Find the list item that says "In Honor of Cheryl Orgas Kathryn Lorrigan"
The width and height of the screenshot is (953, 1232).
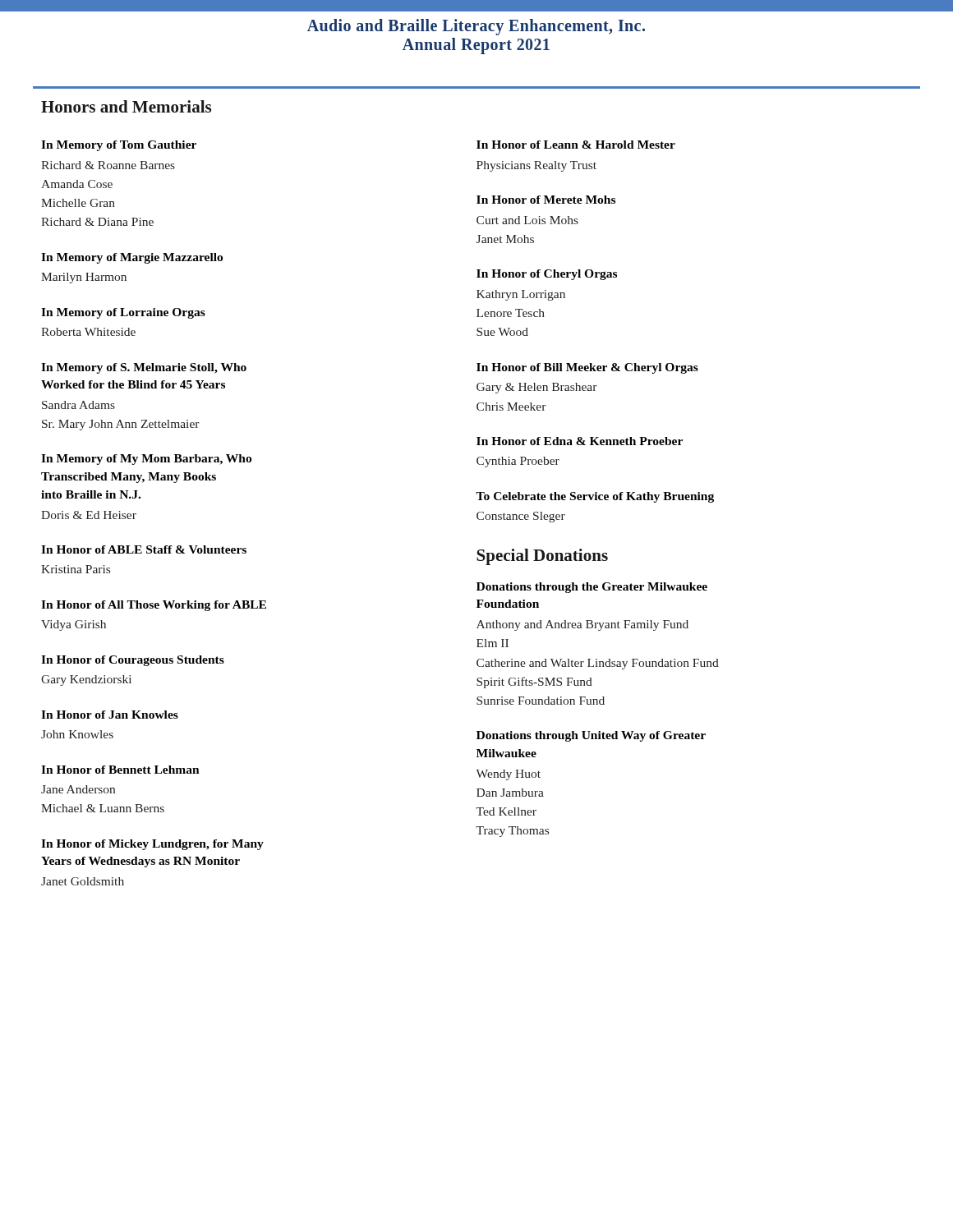point(547,275)
